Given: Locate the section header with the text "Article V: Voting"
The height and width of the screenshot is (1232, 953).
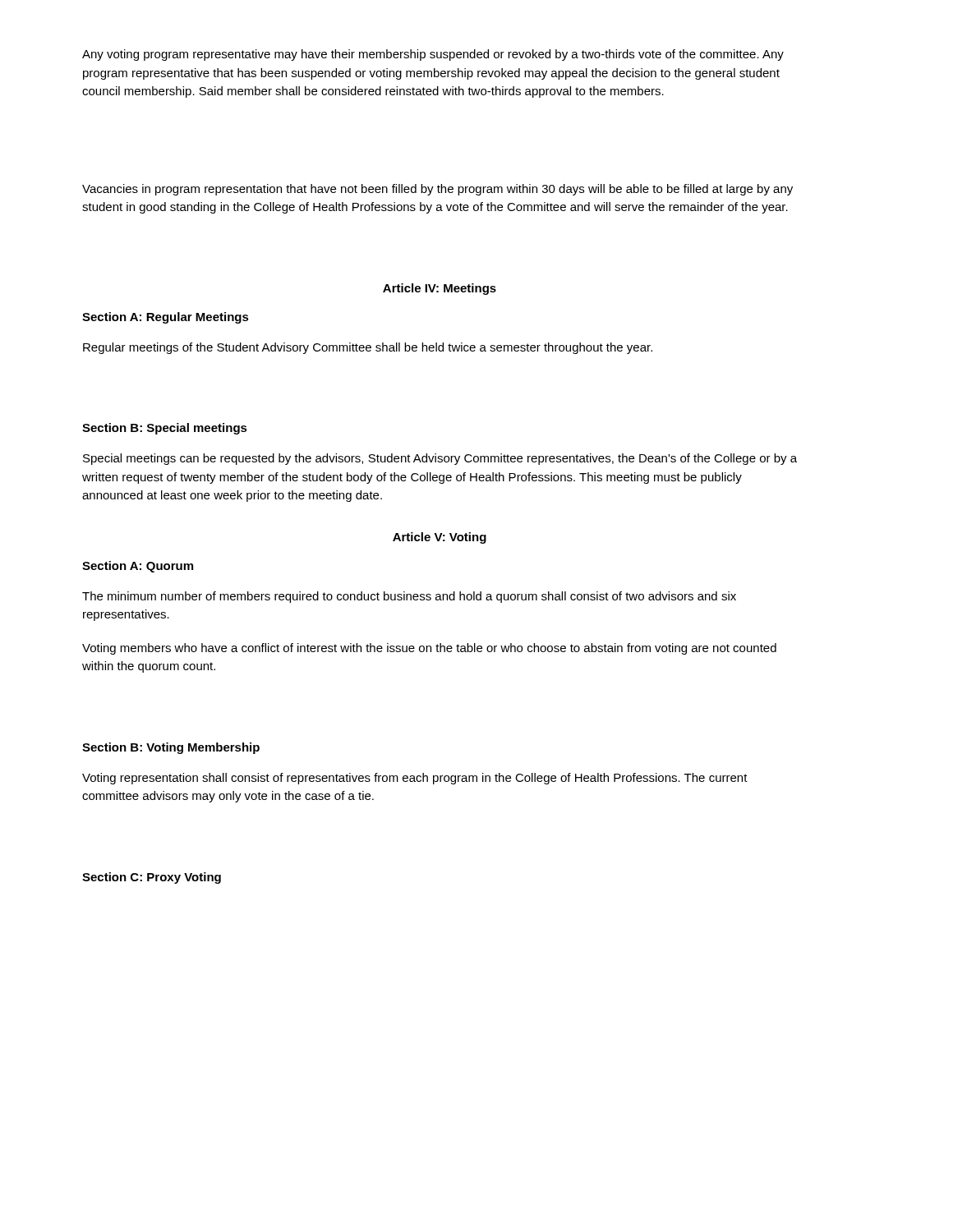Looking at the screenshot, I should click(440, 536).
